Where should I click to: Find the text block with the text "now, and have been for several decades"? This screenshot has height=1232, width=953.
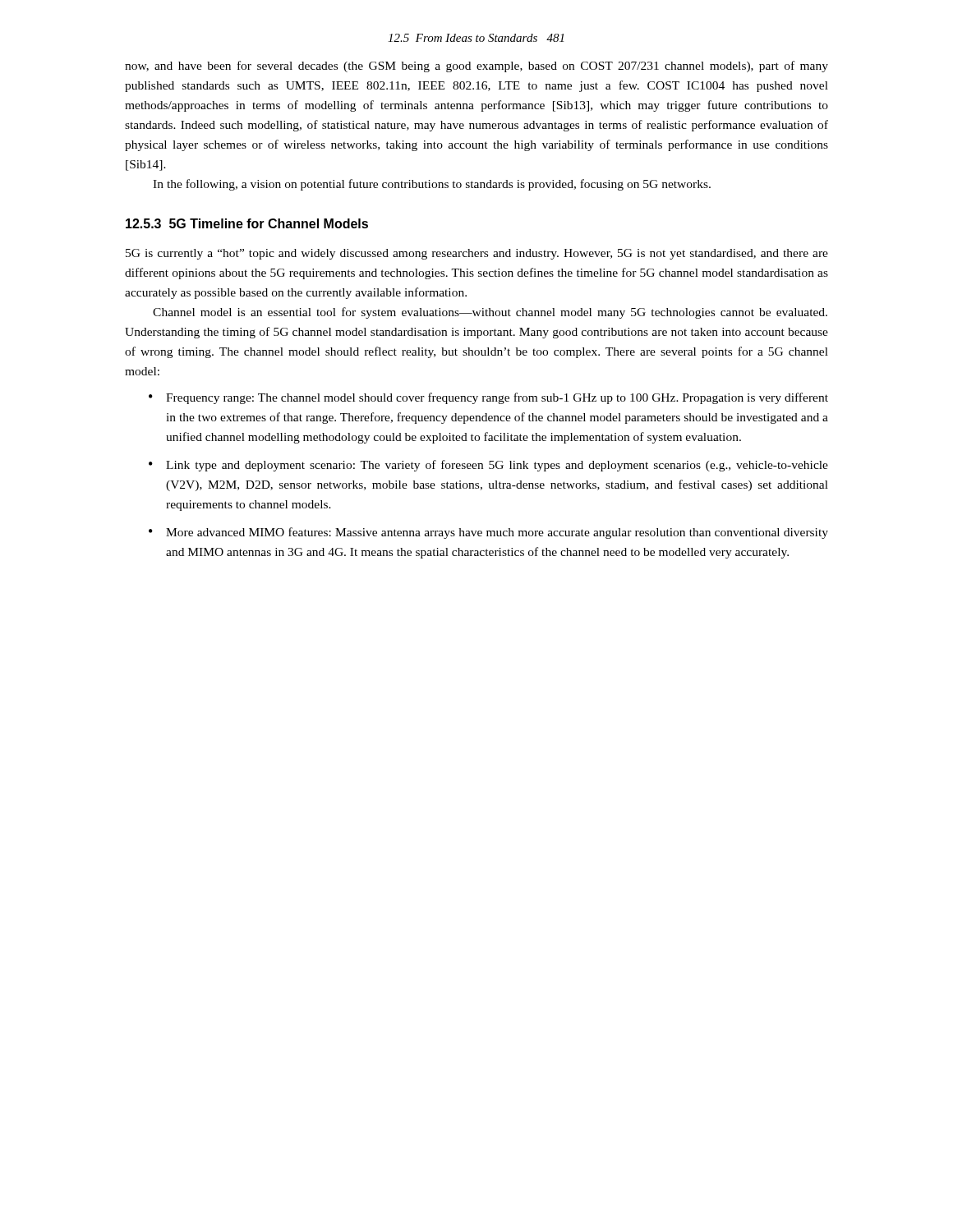coord(476,115)
